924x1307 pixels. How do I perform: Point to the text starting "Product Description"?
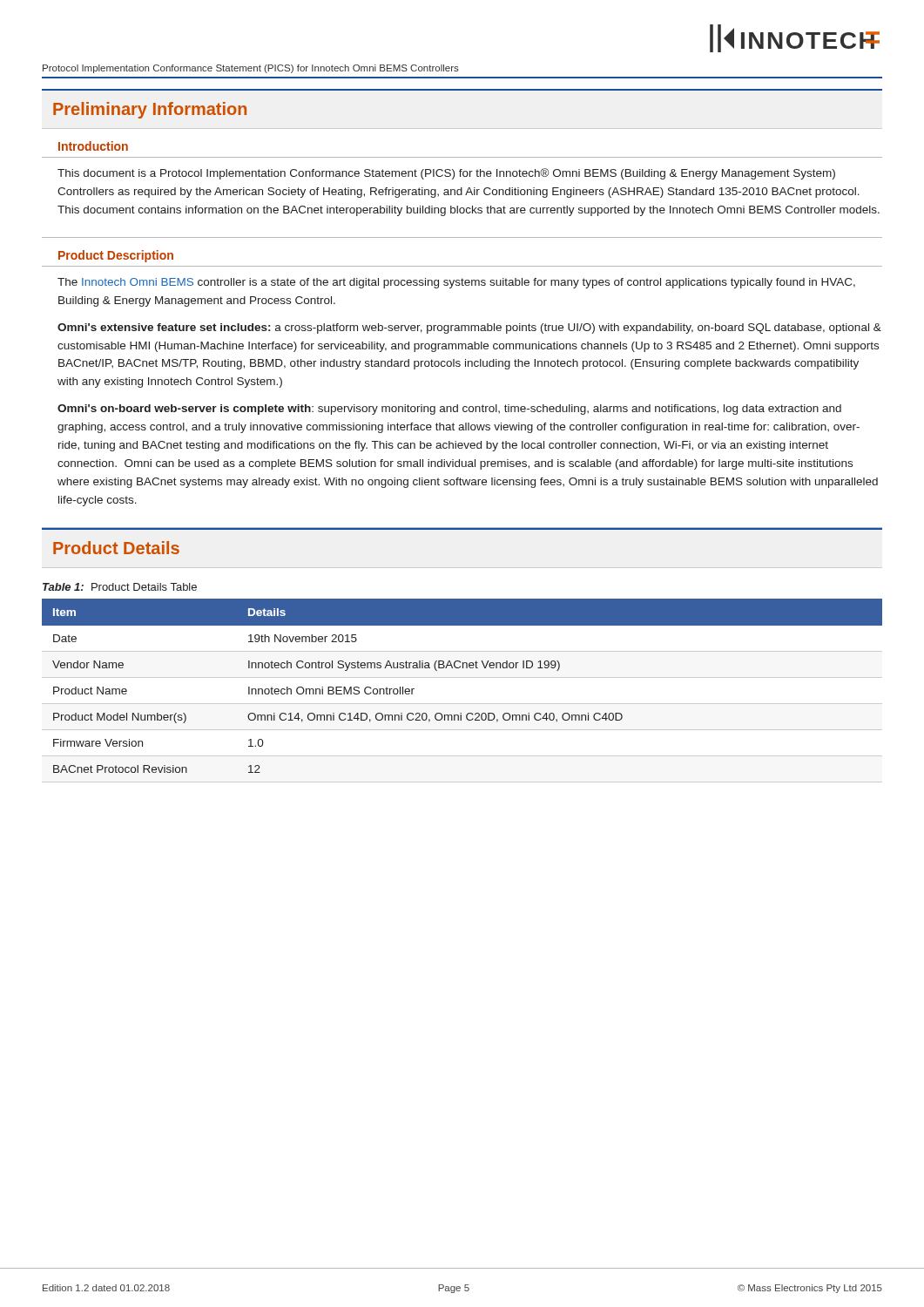(116, 255)
